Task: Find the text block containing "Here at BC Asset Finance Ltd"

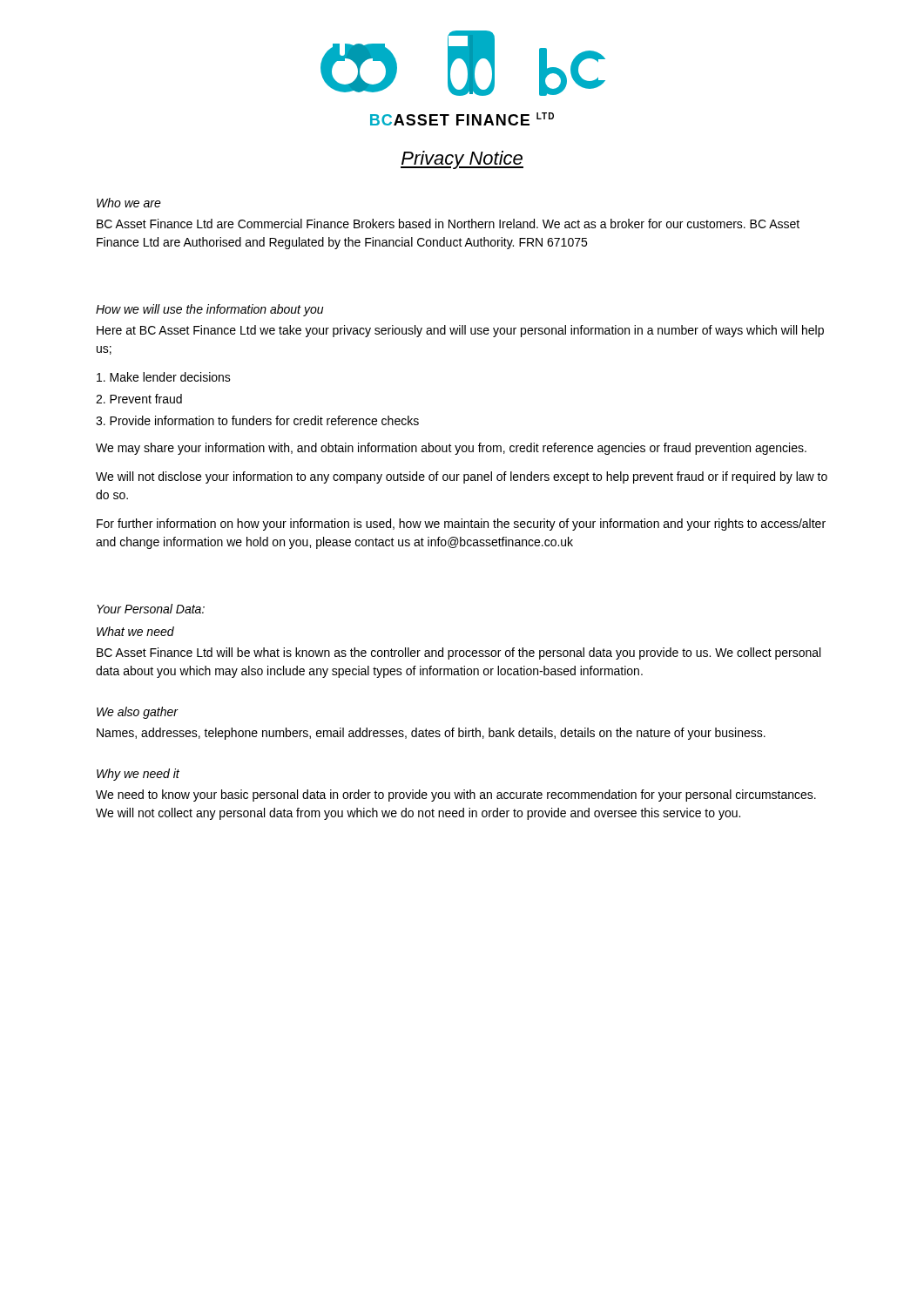Action: click(x=460, y=339)
